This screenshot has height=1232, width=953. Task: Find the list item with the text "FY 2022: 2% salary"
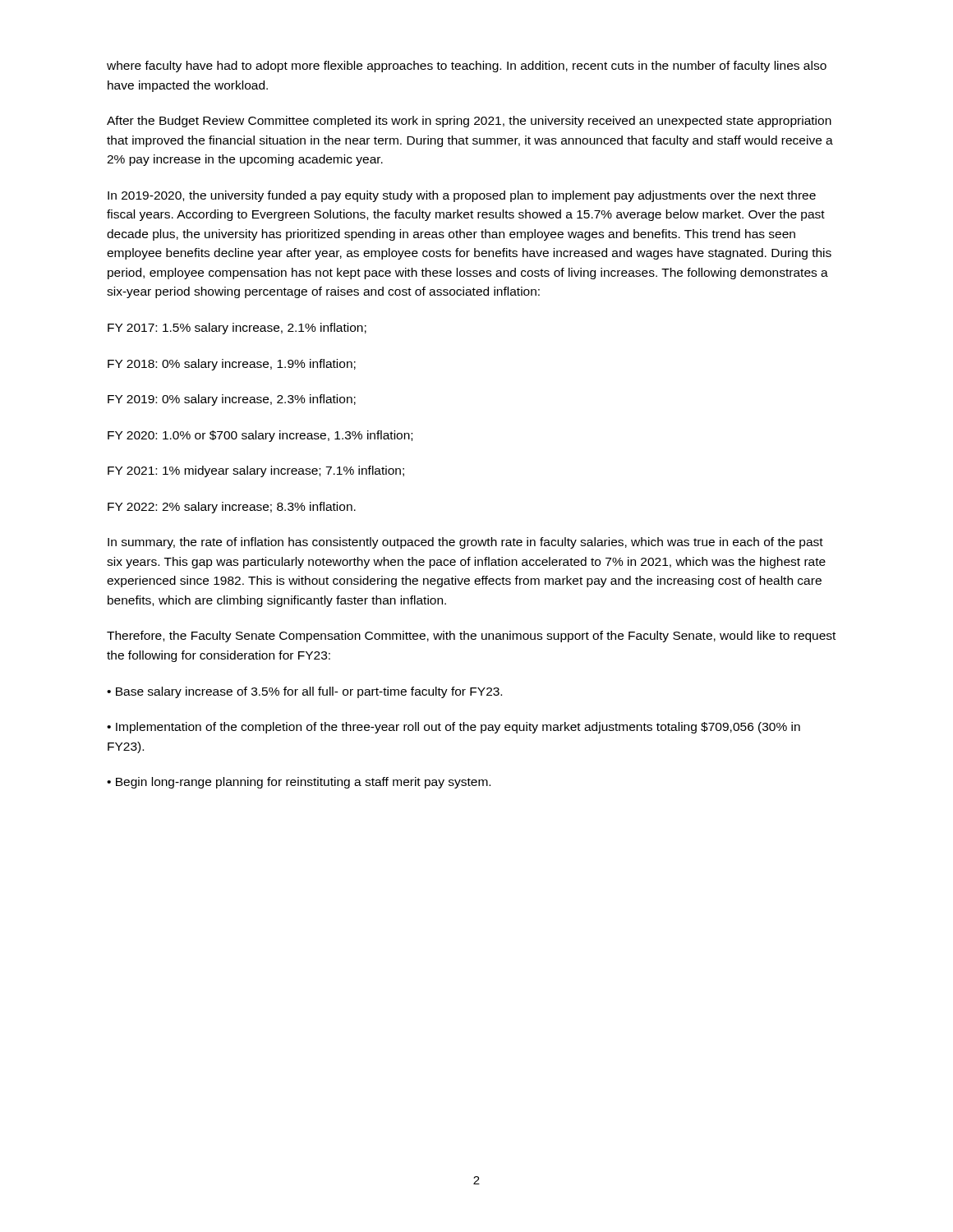point(232,506)
